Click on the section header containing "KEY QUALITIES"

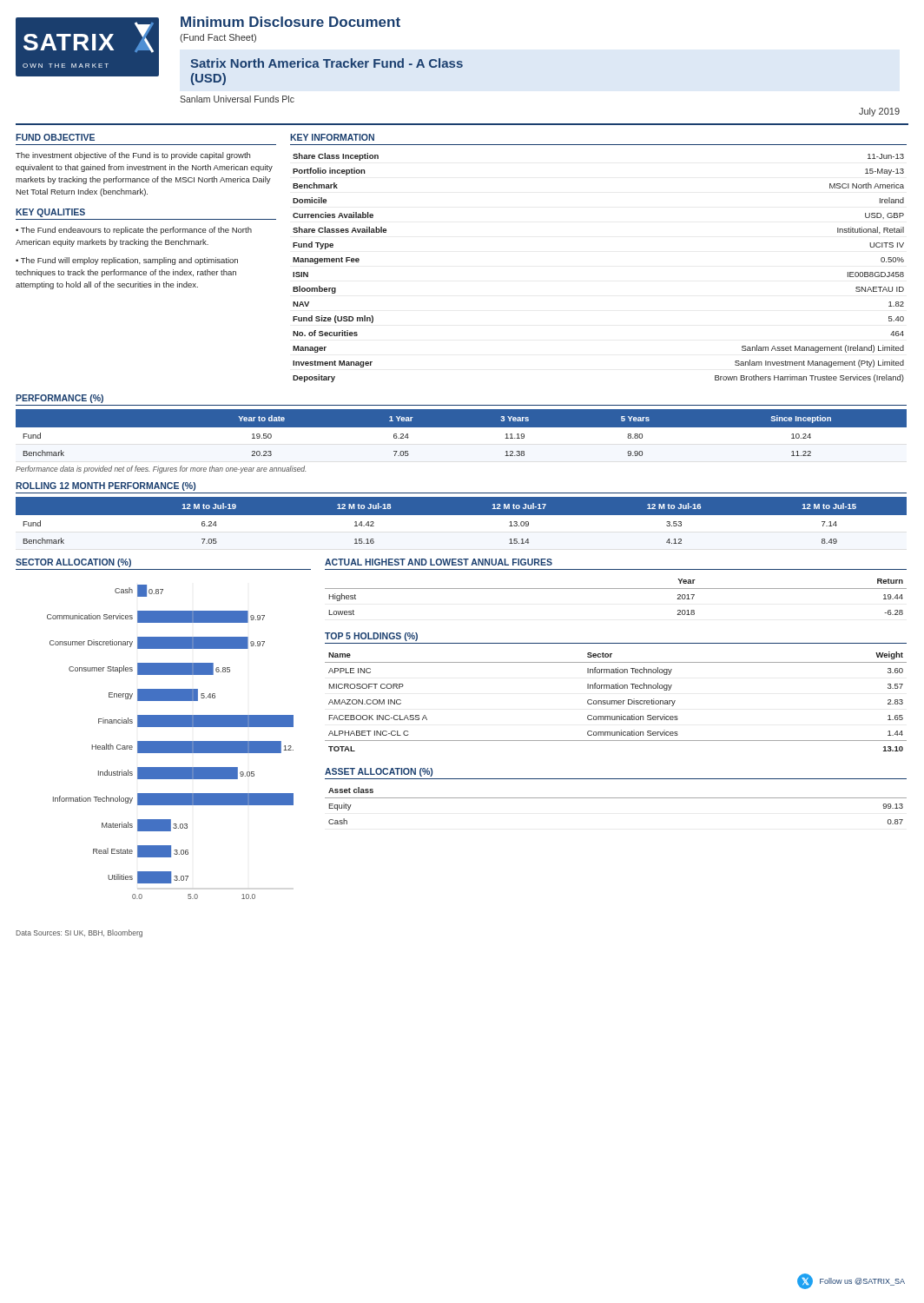[x=50, y=212]
